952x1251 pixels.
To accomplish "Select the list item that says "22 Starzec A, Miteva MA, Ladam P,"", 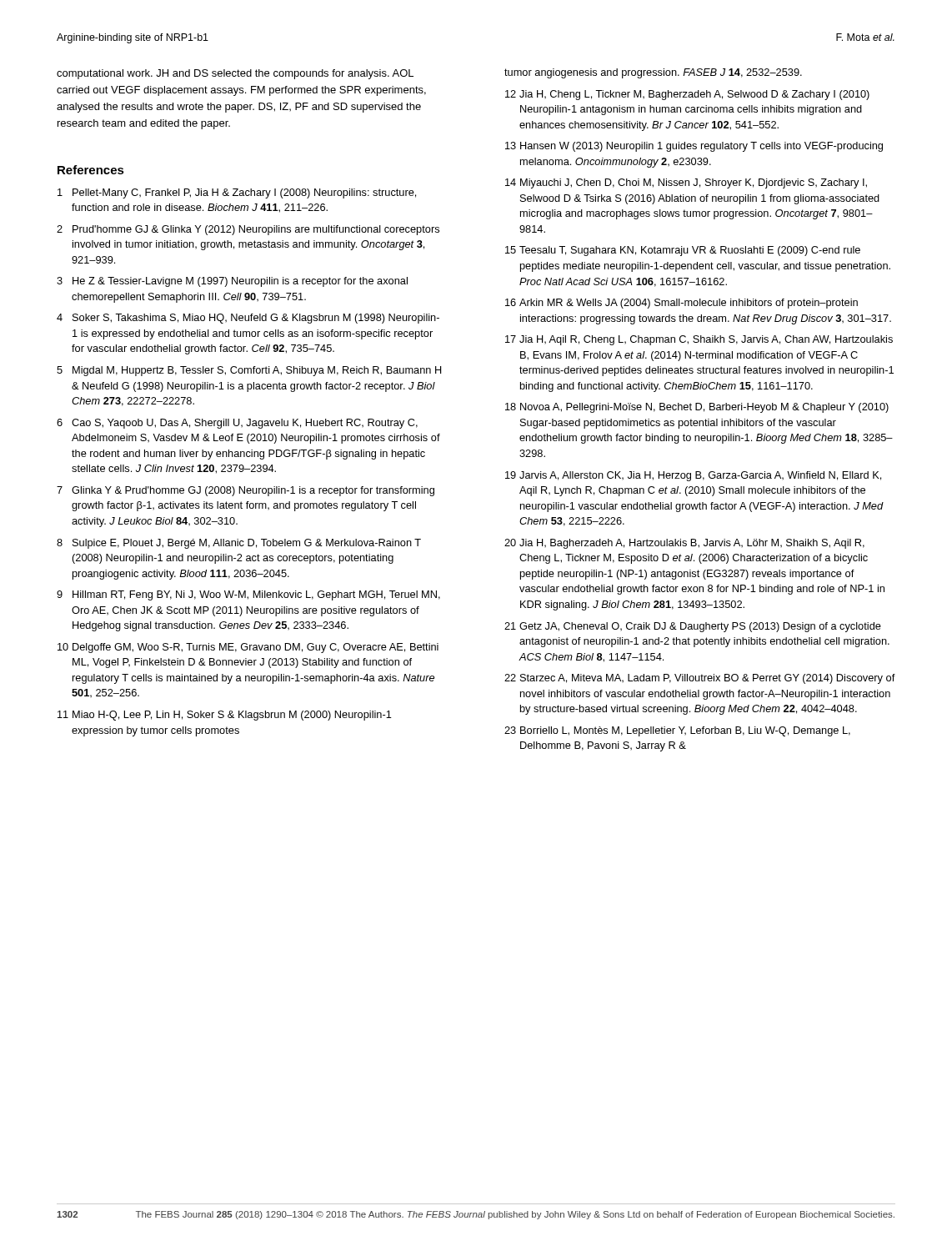I will (700, 694).
